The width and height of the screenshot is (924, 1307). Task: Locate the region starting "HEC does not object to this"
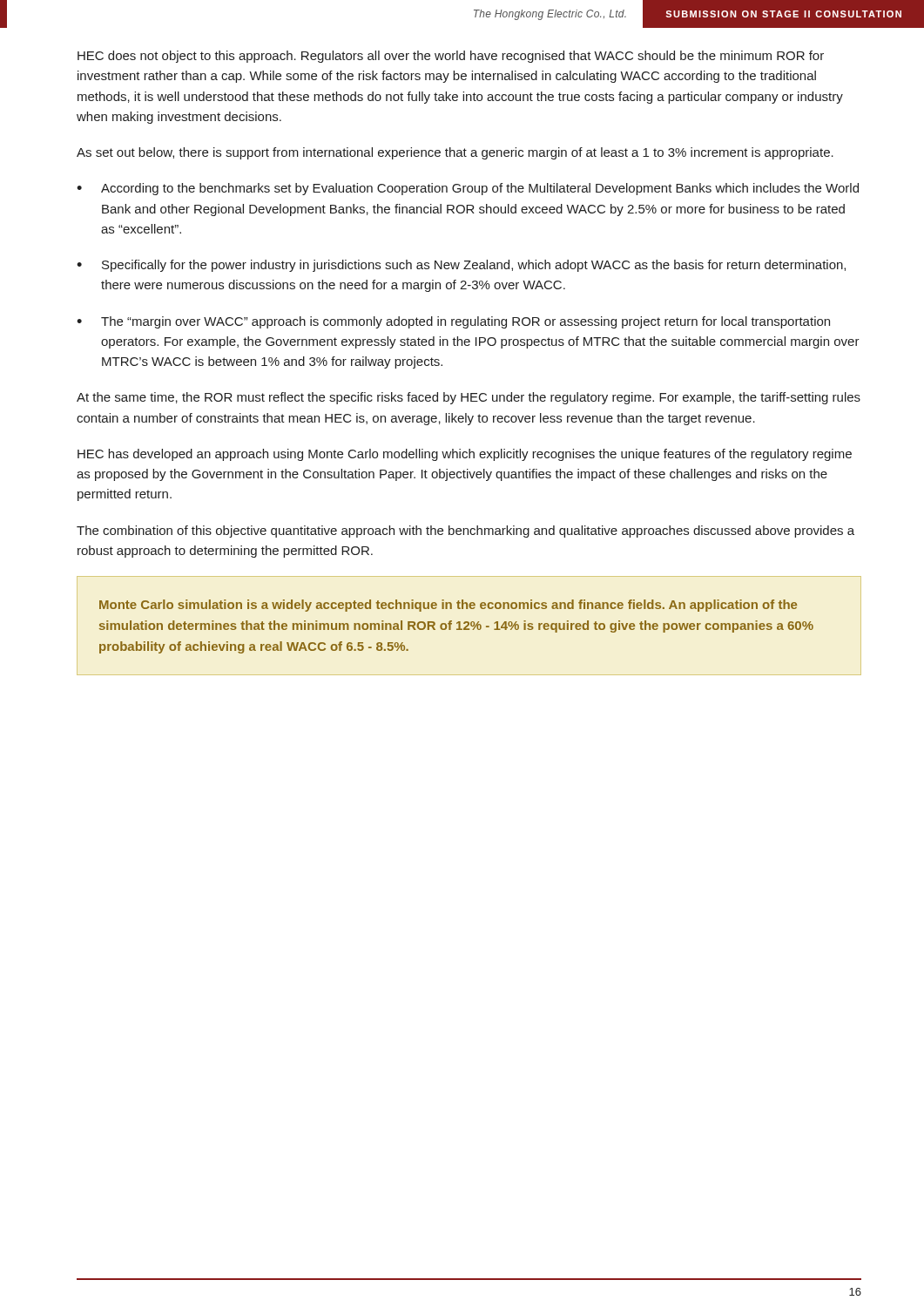[460, 86]
